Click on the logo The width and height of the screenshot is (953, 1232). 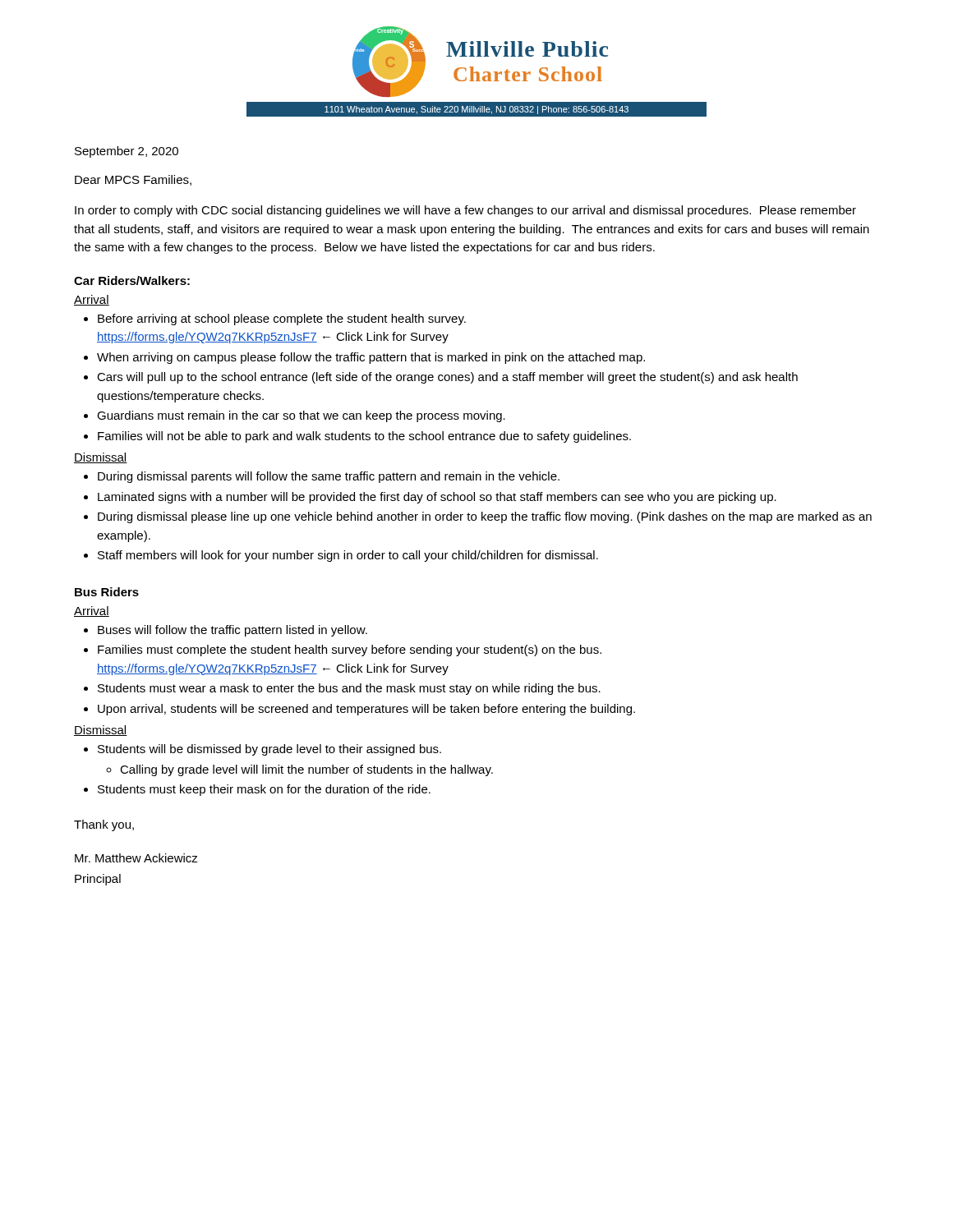tap(476, 71)
